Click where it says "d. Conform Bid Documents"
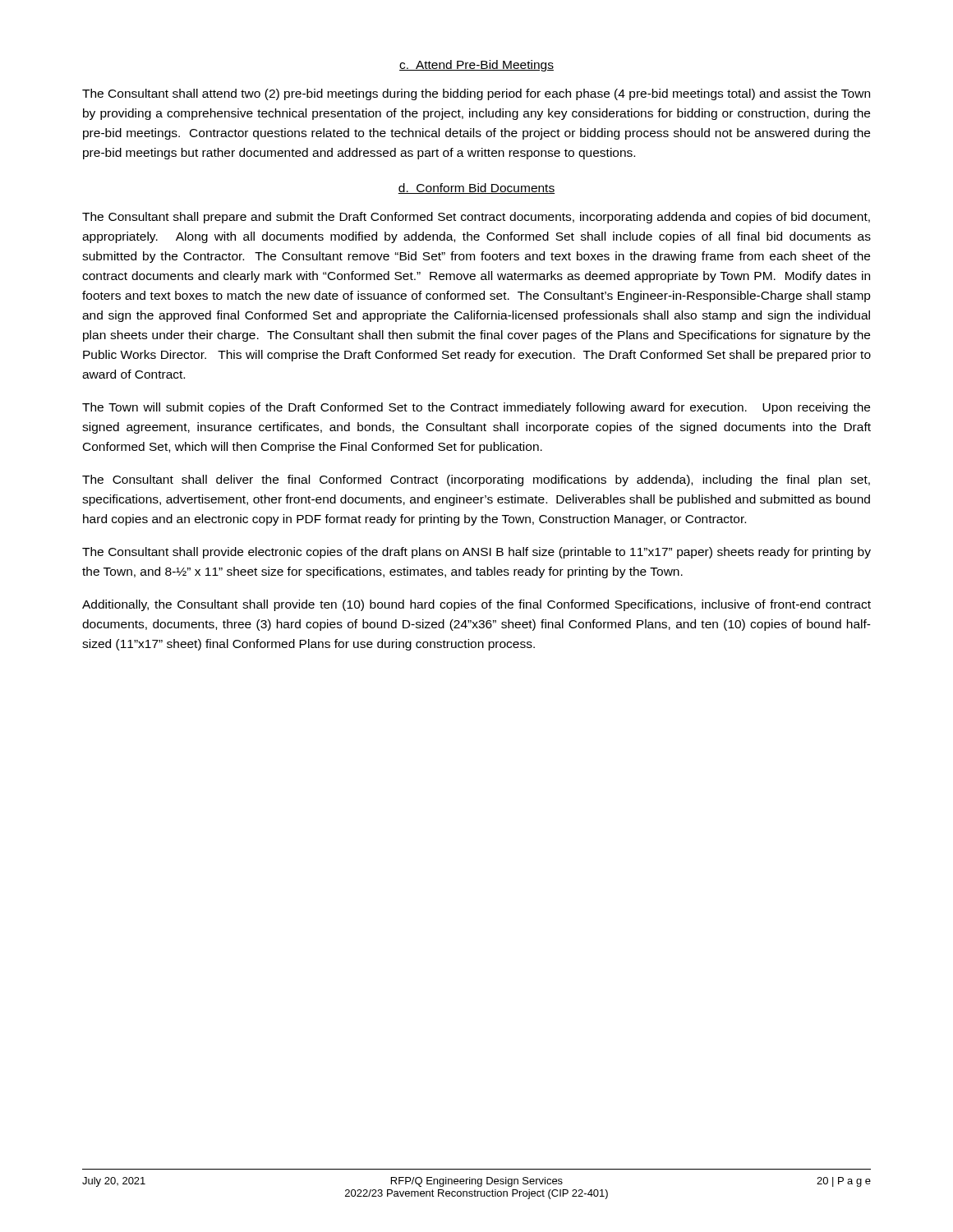This screenshot has width=953, height=1232. click(x=476, y=188)
